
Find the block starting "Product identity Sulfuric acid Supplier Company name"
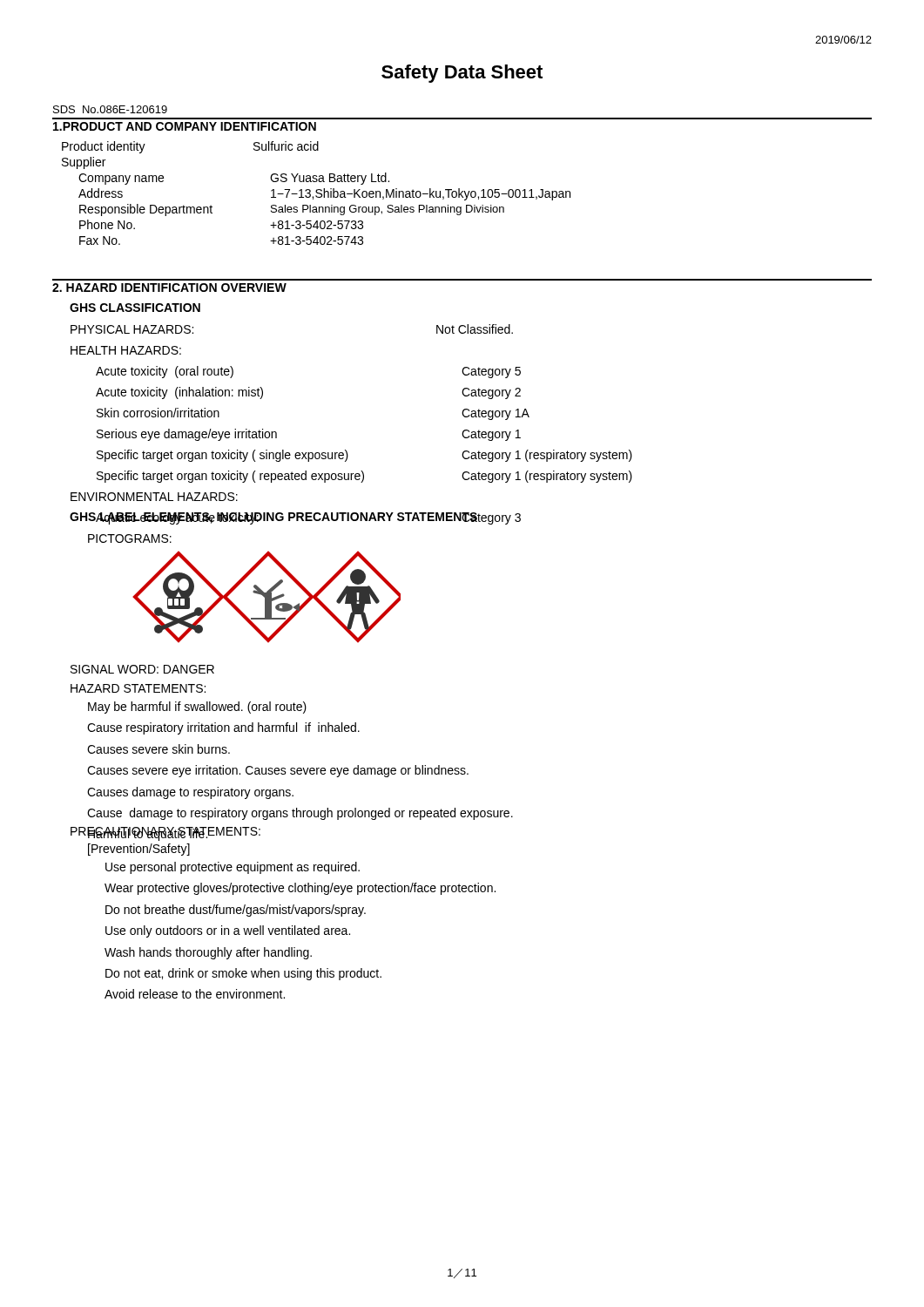click(x=462, y=193)
